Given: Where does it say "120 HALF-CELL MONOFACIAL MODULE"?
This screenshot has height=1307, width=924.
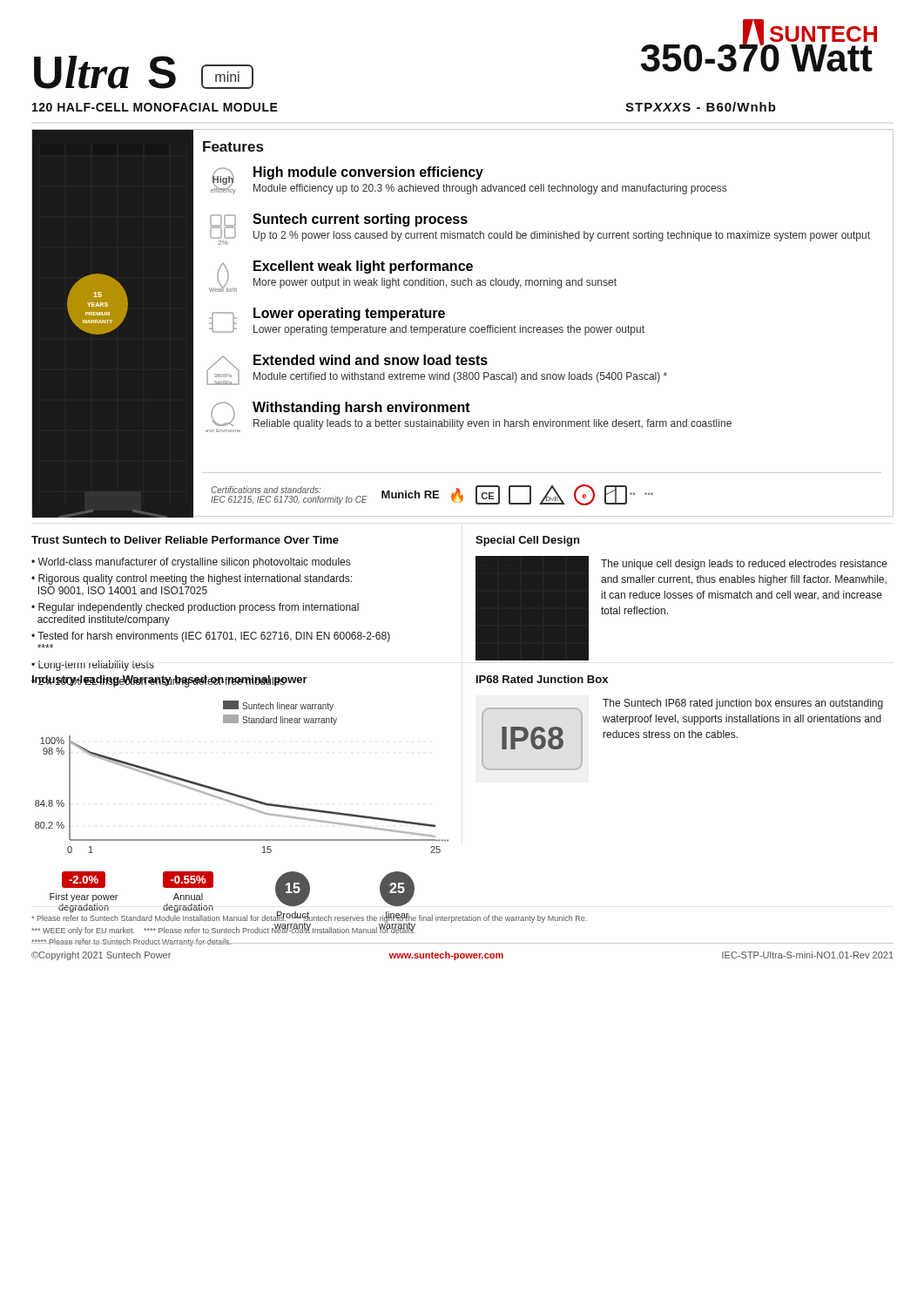Looking at the screenshot, I should click(155, 107).
